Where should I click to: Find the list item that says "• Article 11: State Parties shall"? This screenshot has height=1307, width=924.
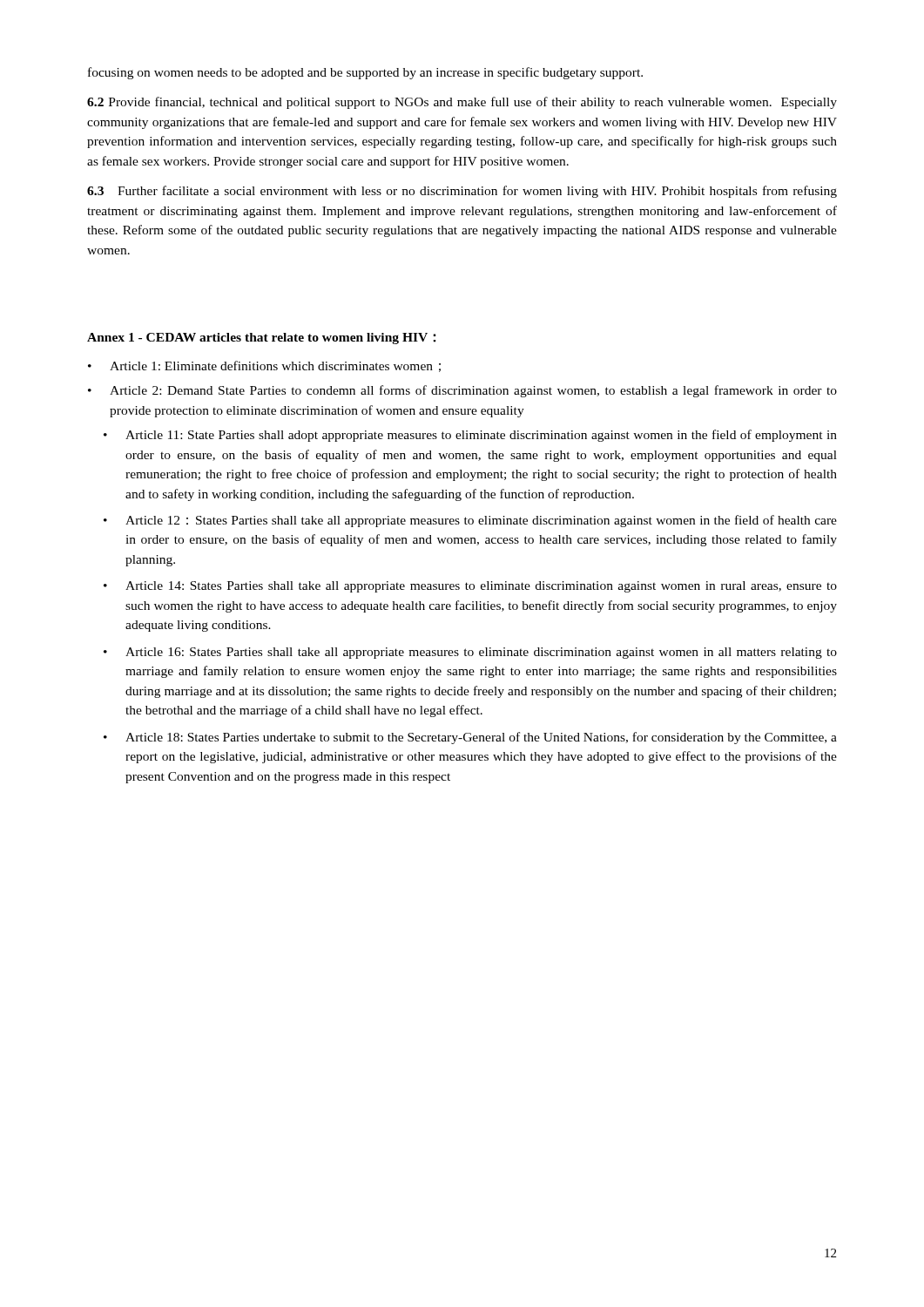(470, 464)
